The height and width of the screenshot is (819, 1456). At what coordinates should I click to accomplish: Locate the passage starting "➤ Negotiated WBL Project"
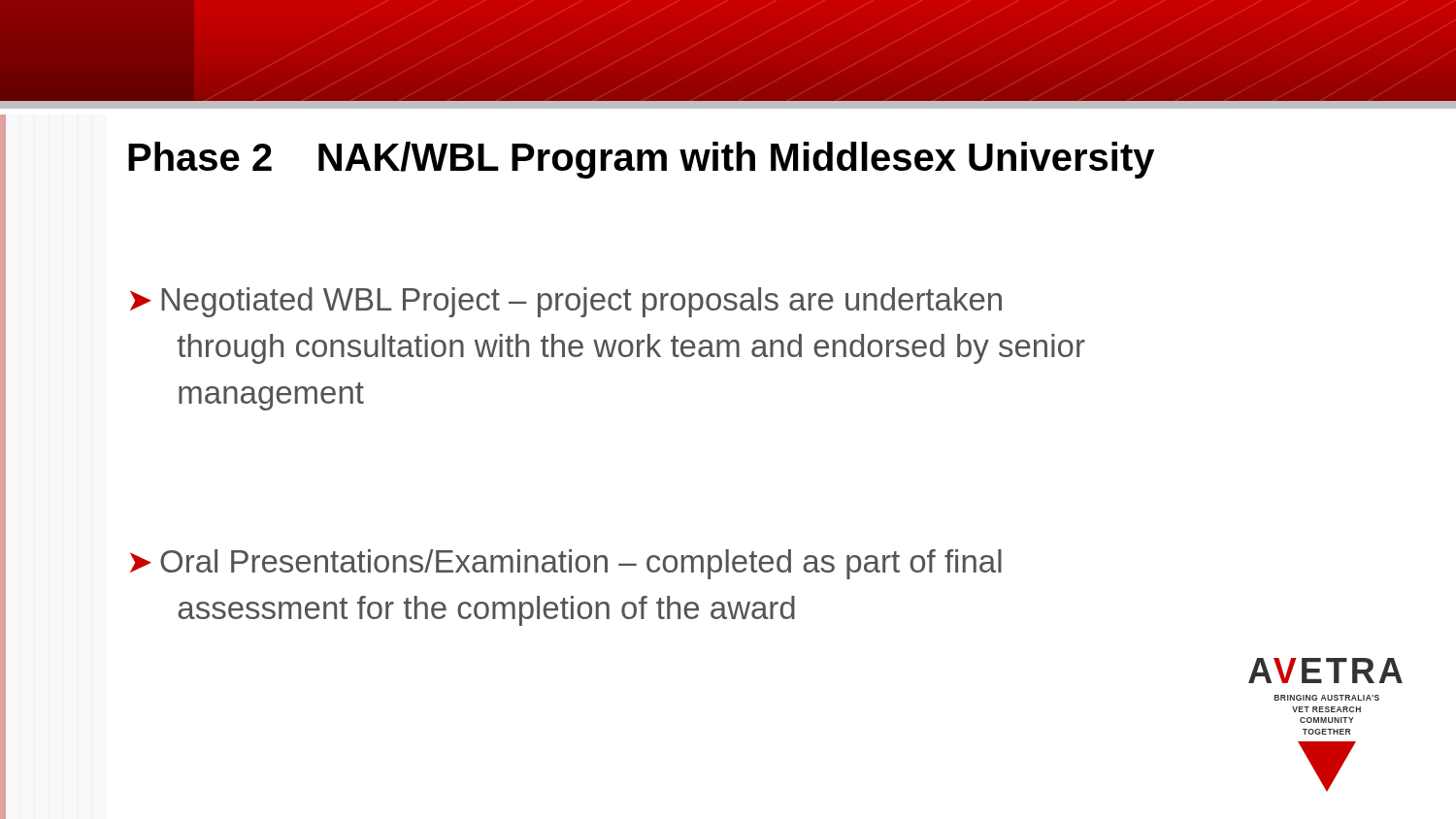tap(762, 346)
